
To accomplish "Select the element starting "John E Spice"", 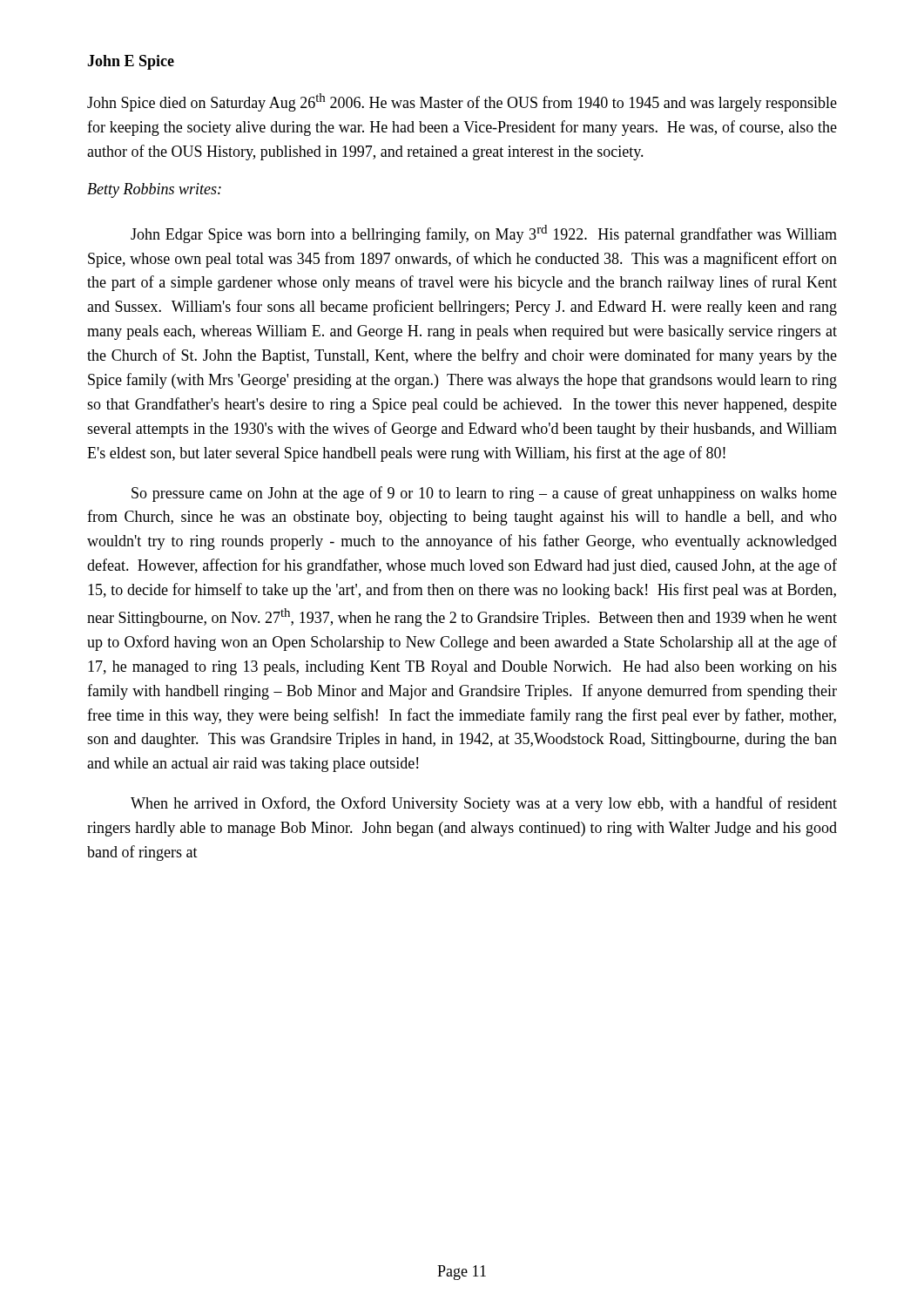I will click(131, 61).
